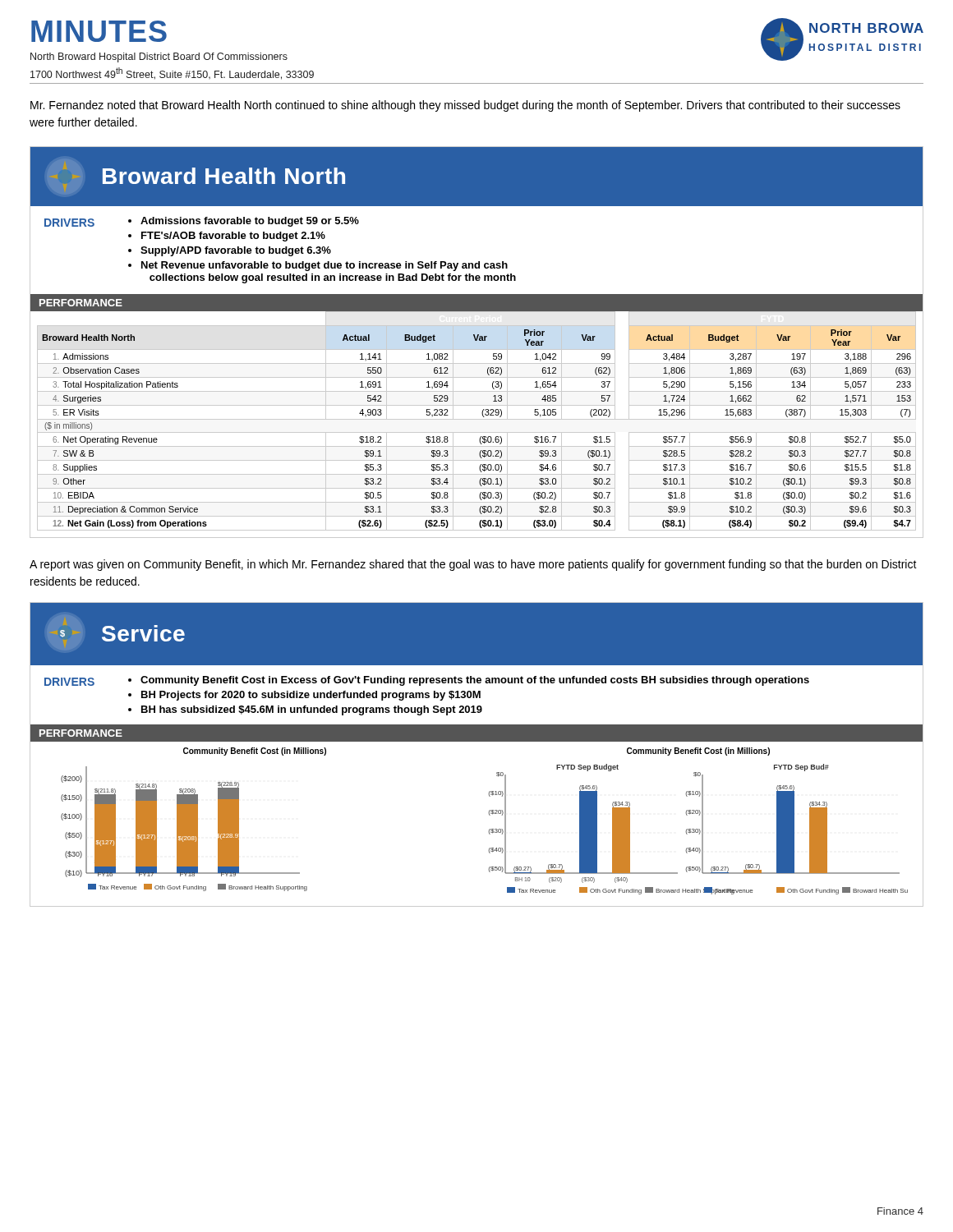The width and height of the screenshot is (953, 1232).
Task: Point to the text block starting "DRIVERS Community Benefit"
Action: [x=426, y=695]
